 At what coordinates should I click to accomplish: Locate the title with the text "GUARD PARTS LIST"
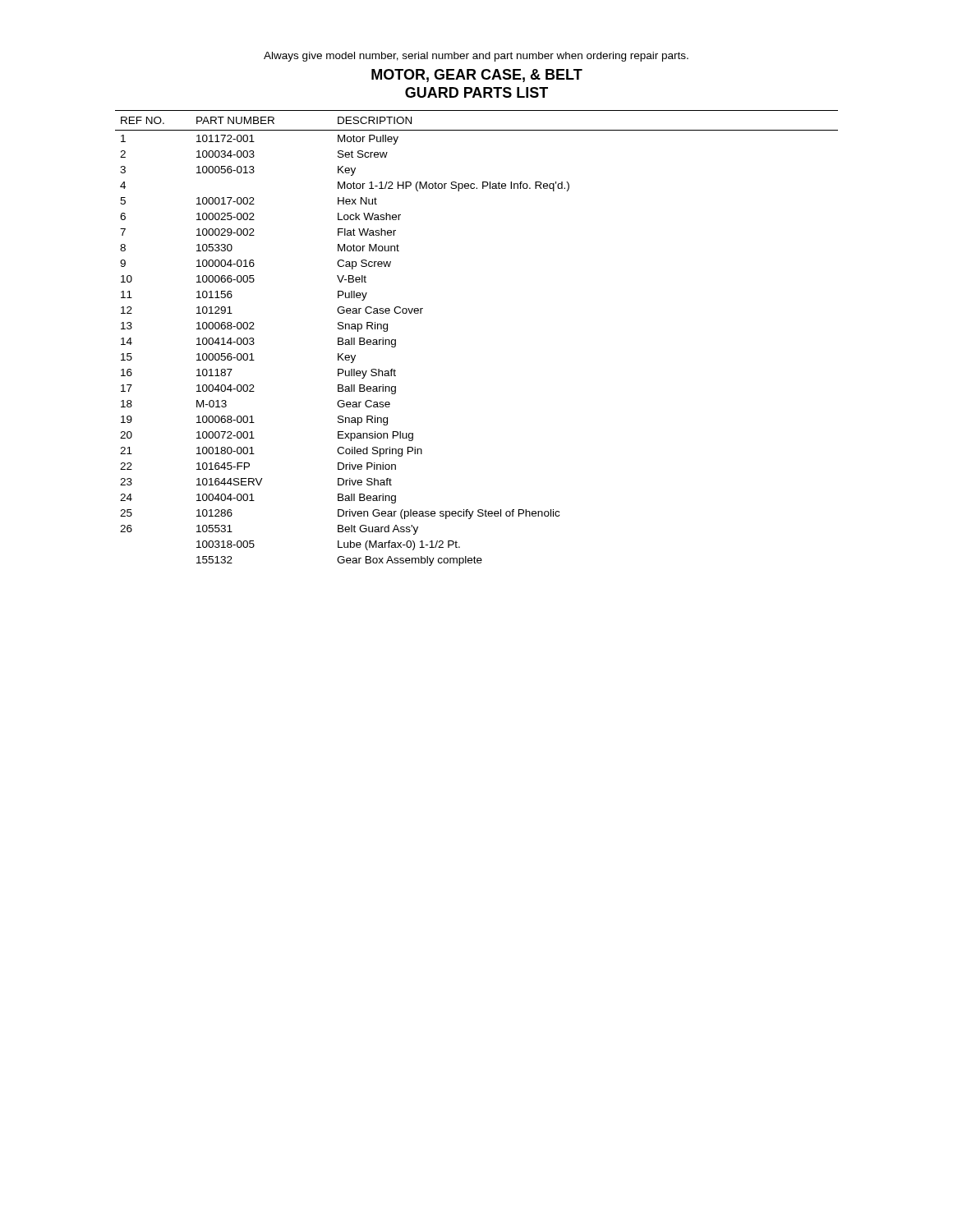476,93
